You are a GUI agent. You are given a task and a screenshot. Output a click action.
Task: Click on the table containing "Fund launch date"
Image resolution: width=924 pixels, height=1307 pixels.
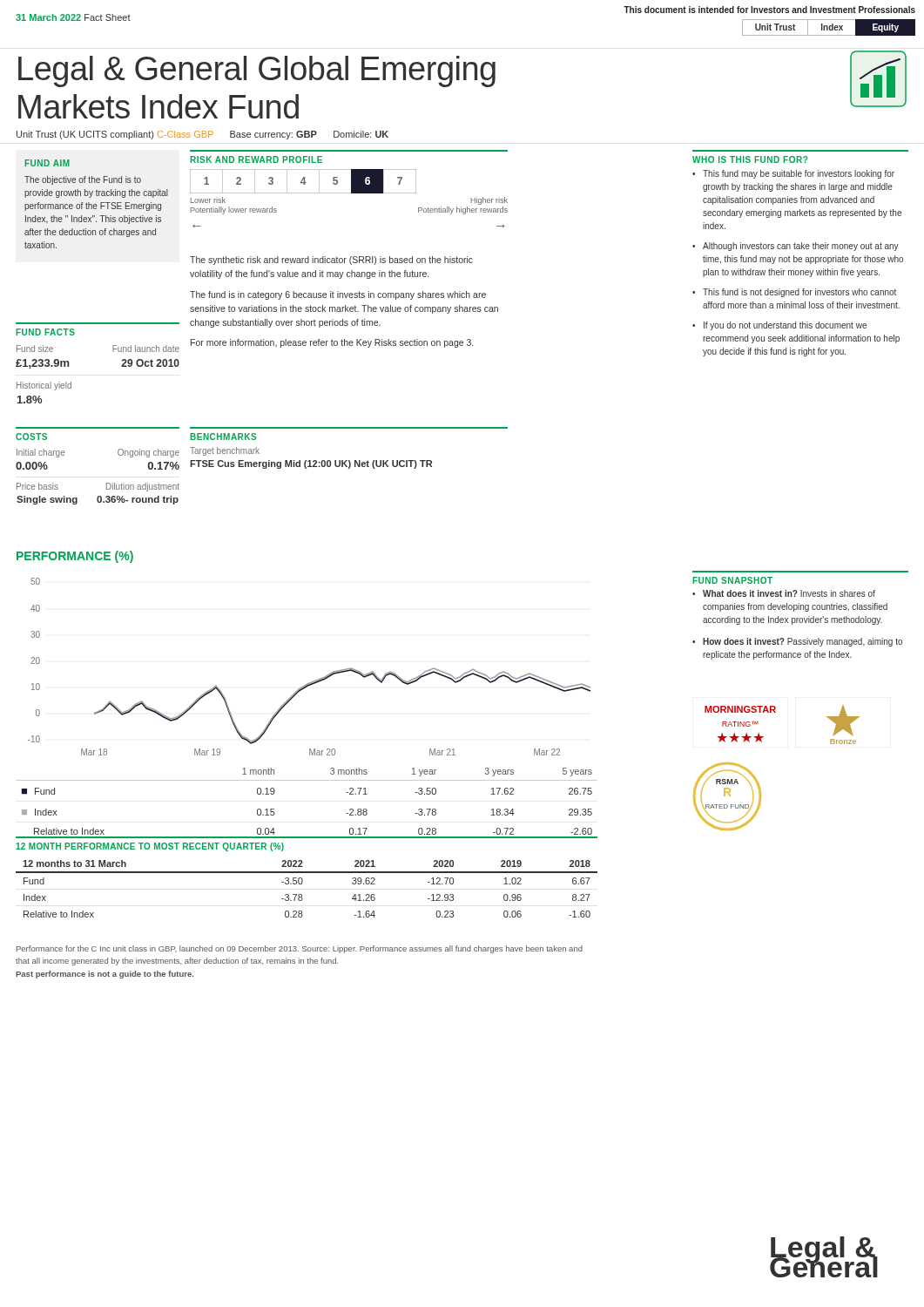point(98,374)
